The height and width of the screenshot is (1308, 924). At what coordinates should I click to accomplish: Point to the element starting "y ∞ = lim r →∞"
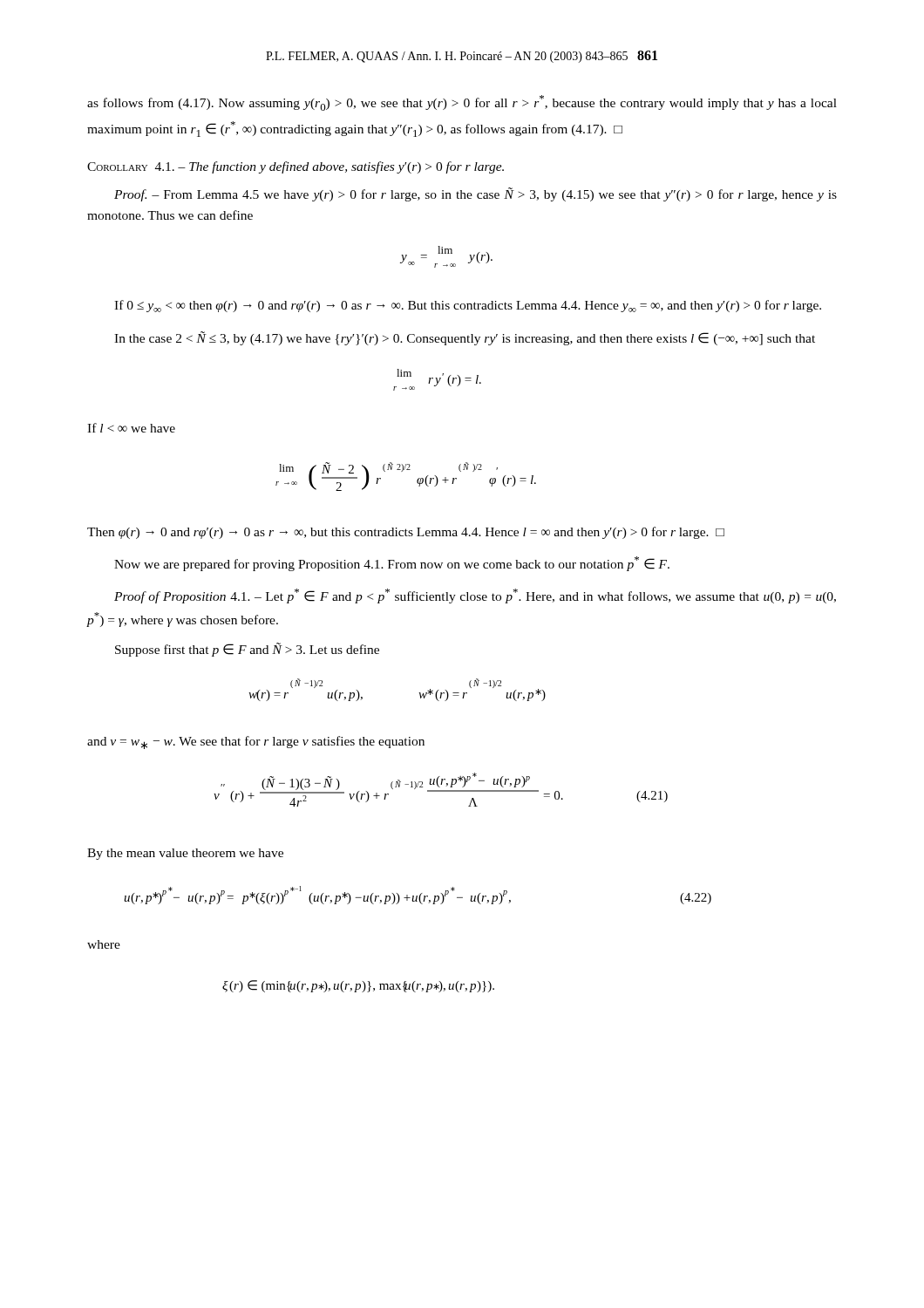click(x=462, y=258)
